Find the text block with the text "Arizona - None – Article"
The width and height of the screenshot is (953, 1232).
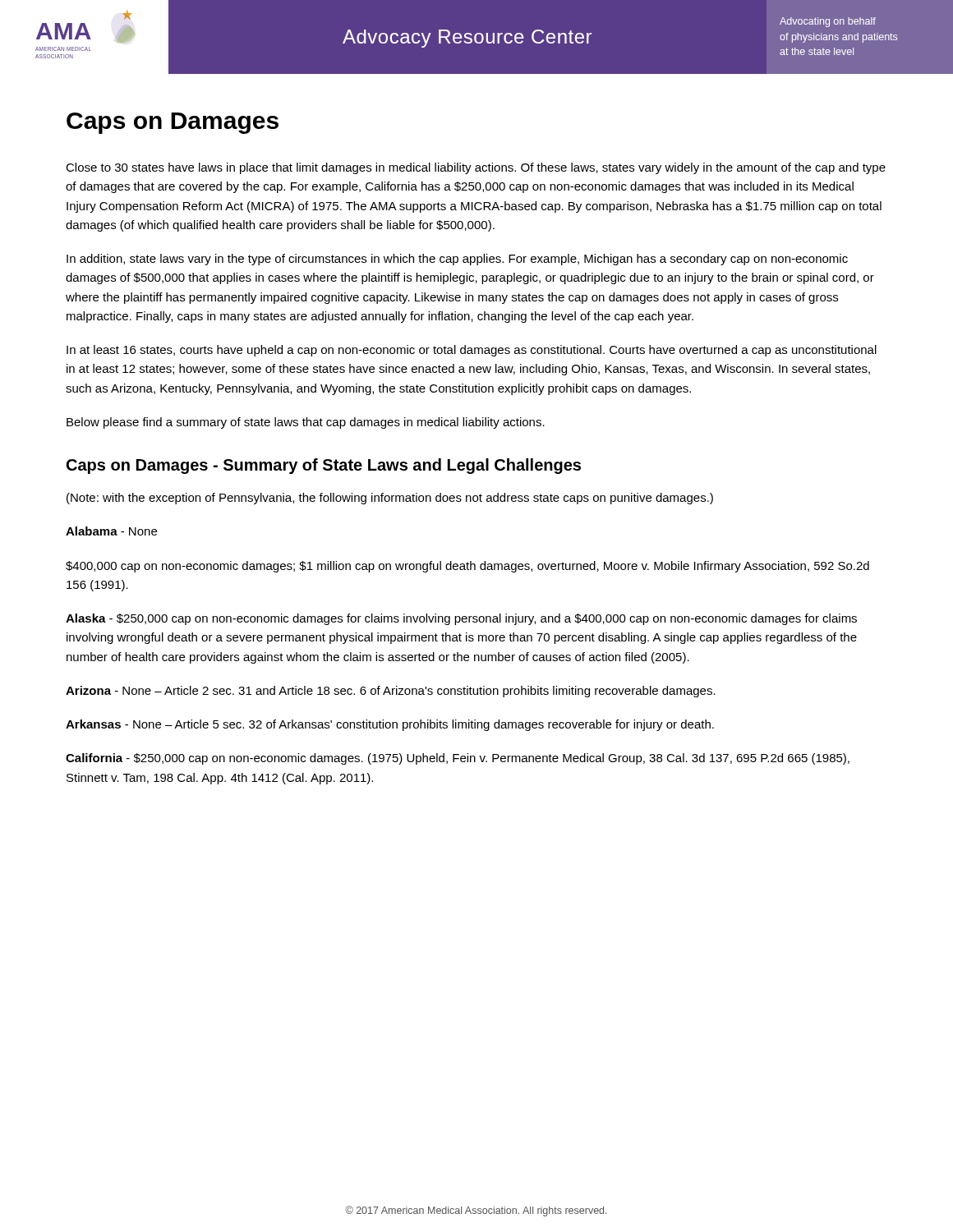tap(476, 690)
